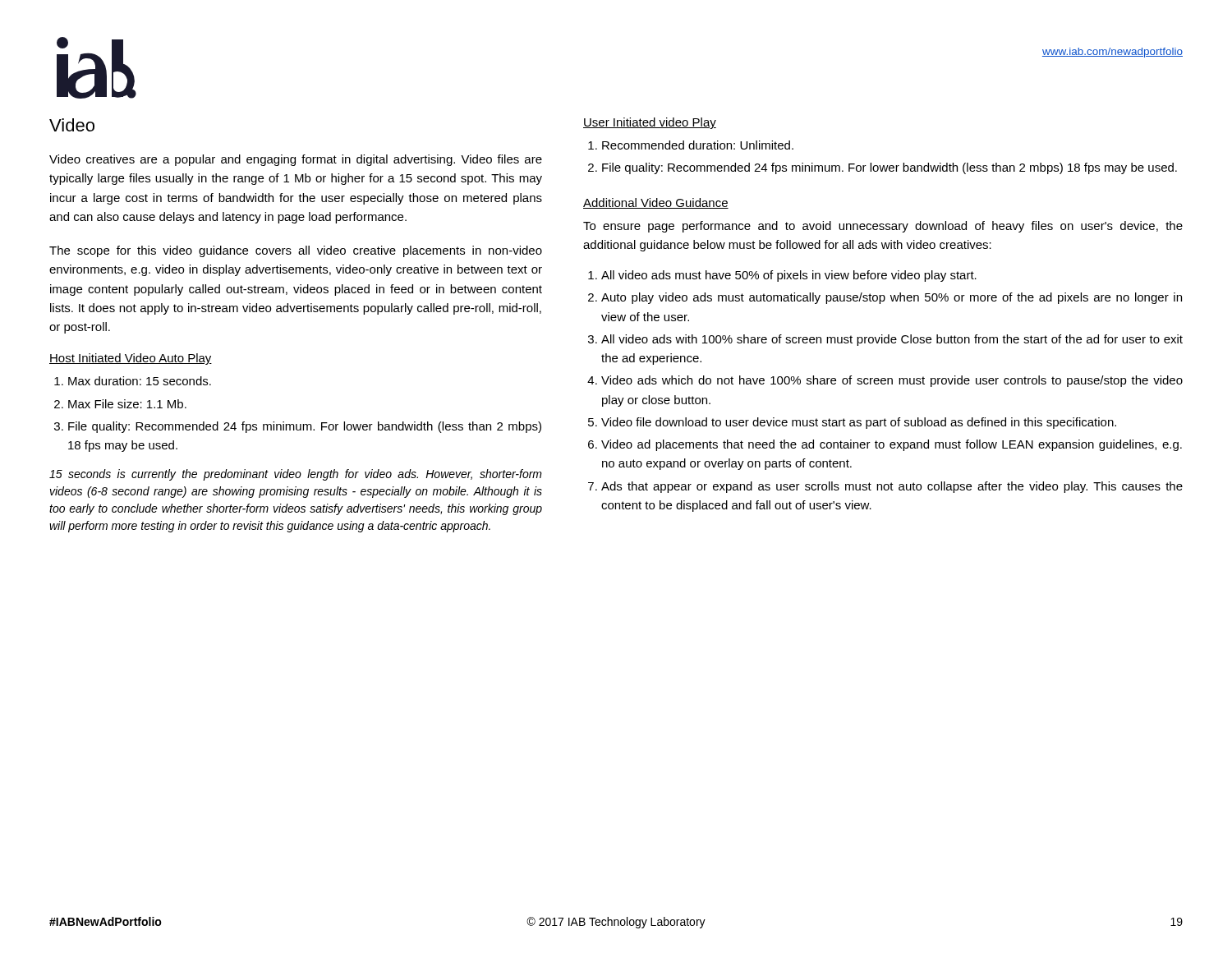The height and width of the screenshot is (953, 1232).
Task: Select the list item that says "Video ad placements that need"
Action: pyautogui.click(x=892, y=454)
